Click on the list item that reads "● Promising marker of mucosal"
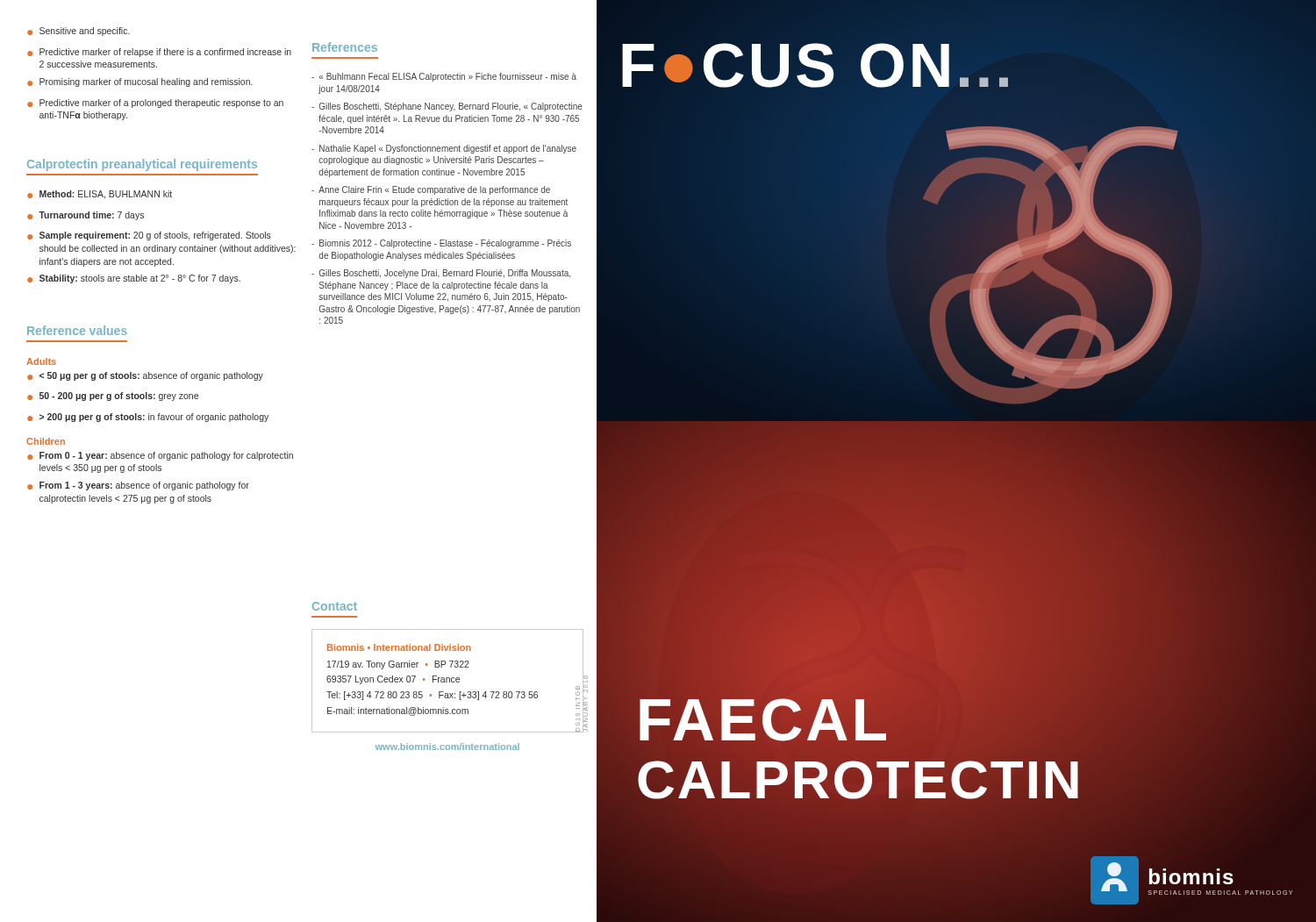The height and width of the screenshot is (922, 1316). coord(162,84)
